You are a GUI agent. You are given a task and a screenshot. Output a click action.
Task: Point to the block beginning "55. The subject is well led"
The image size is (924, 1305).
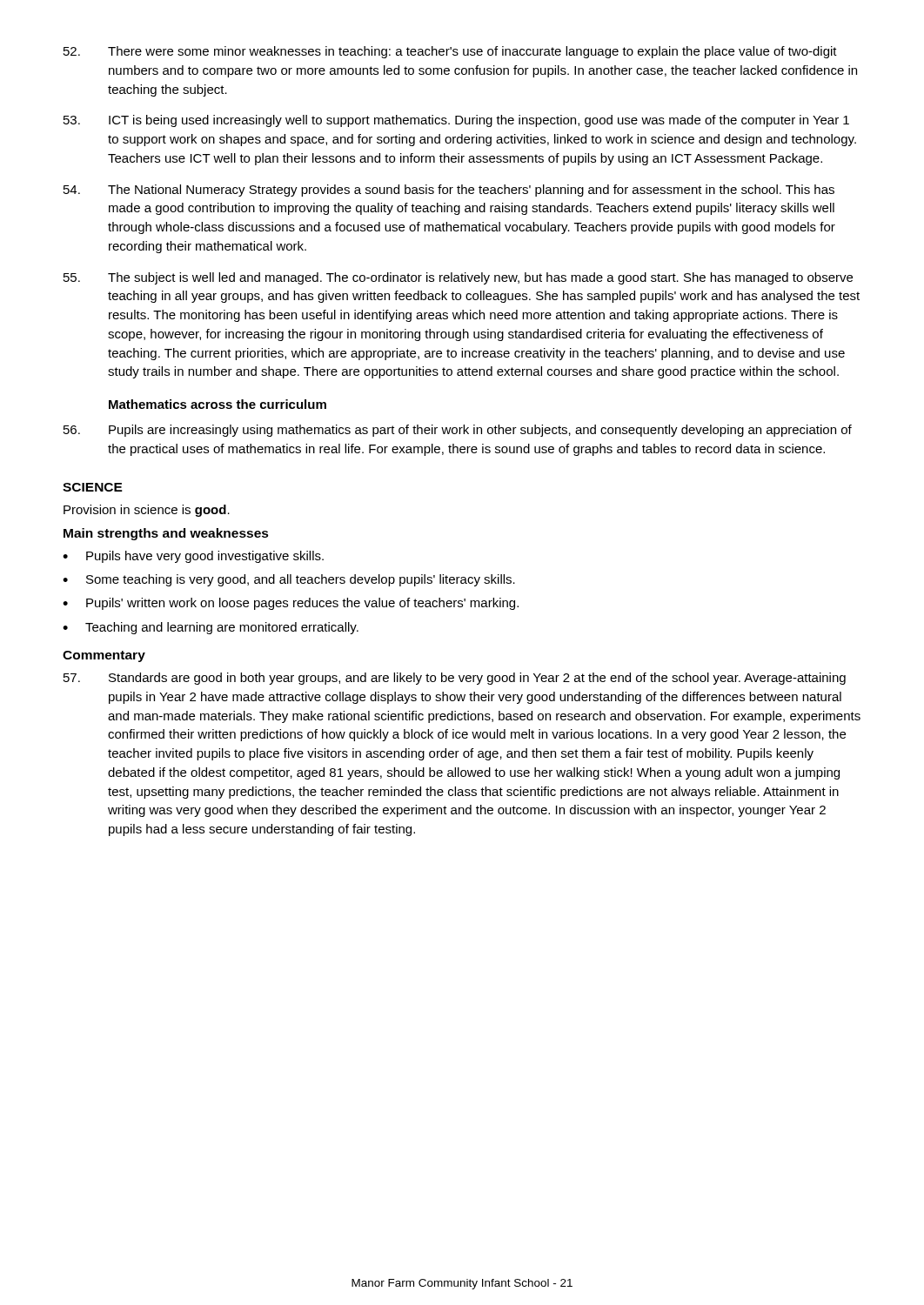[462, 324]
